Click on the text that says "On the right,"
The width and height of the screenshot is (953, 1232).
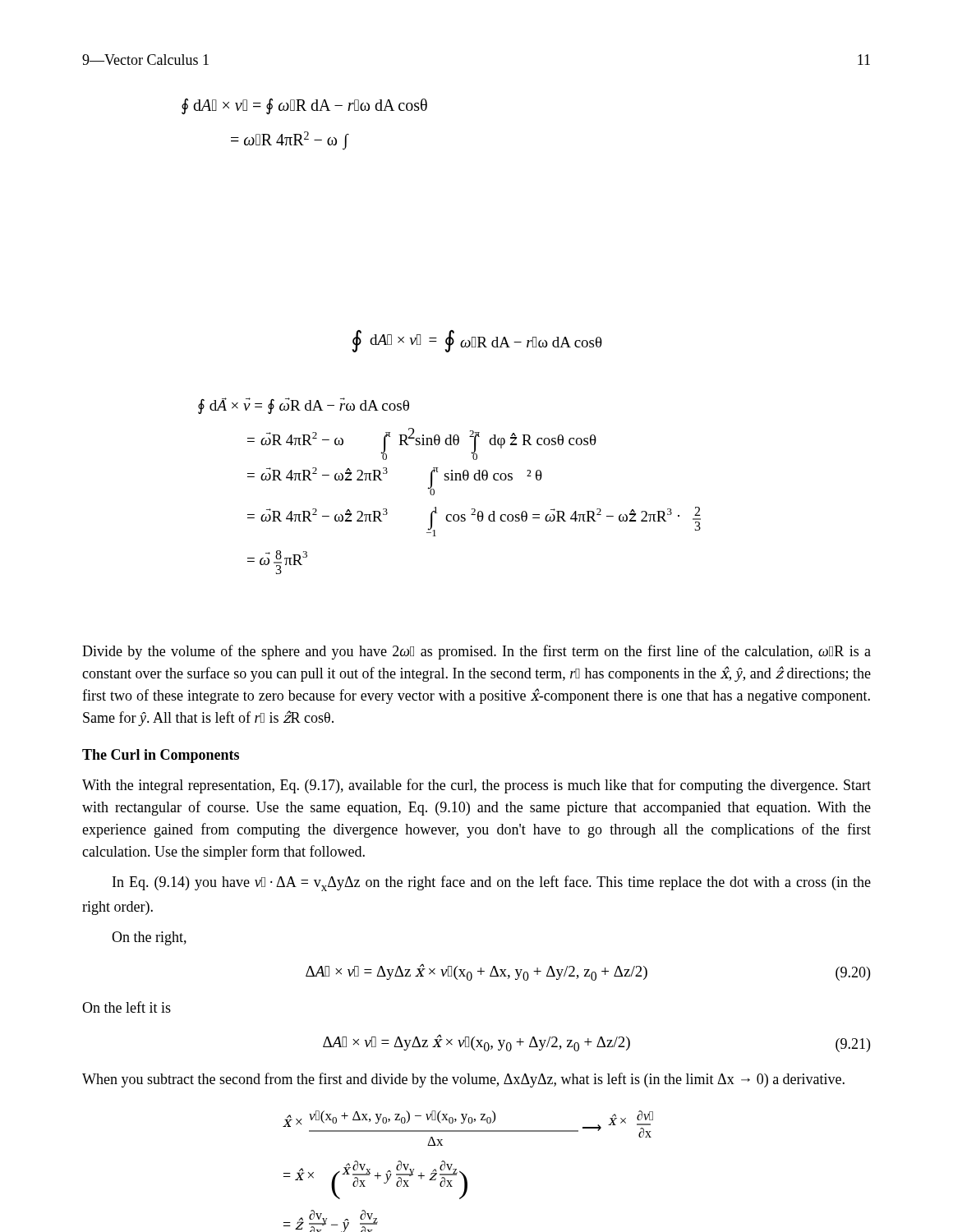149,937
